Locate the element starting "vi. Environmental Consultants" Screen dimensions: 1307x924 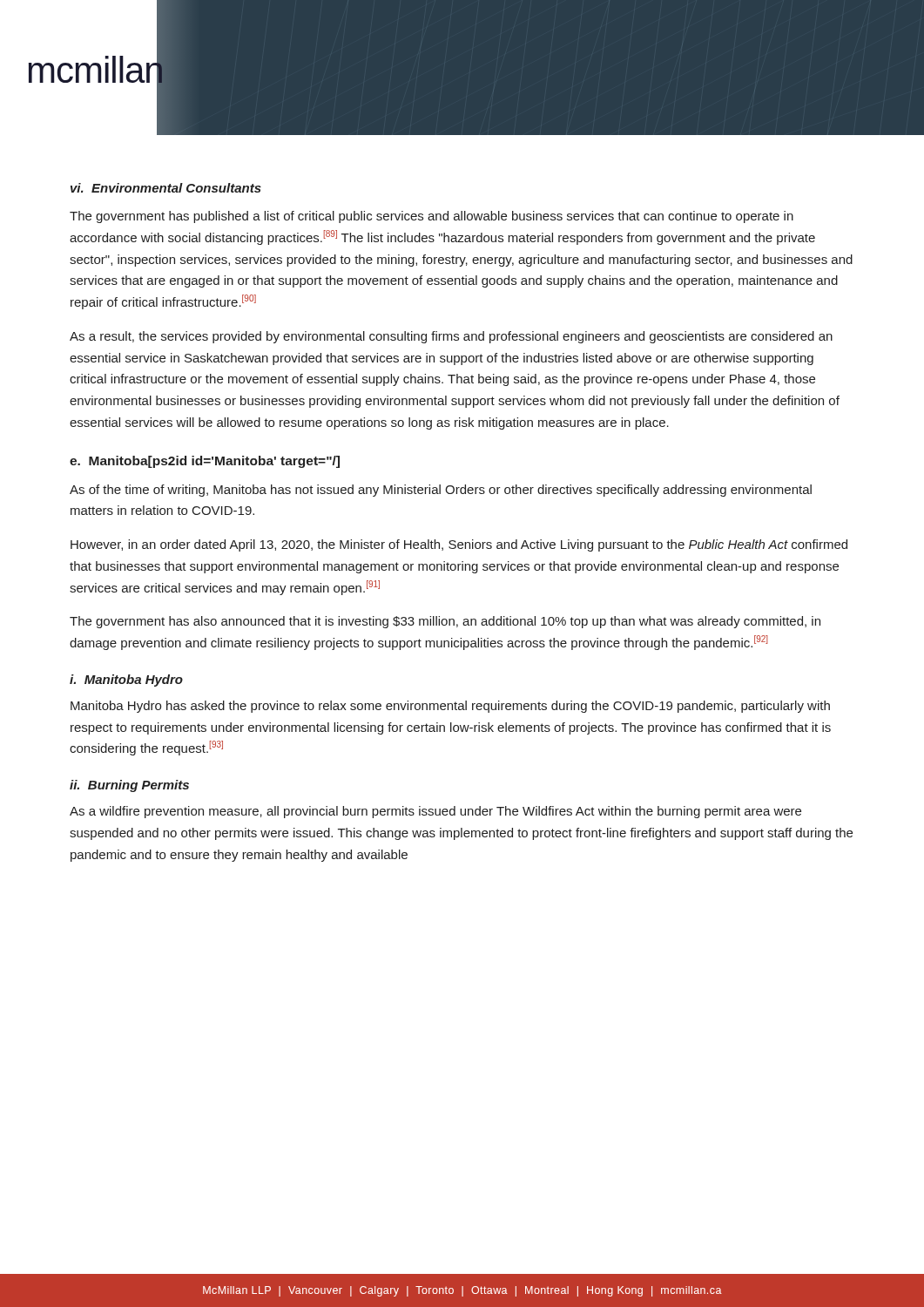(165, 188)
